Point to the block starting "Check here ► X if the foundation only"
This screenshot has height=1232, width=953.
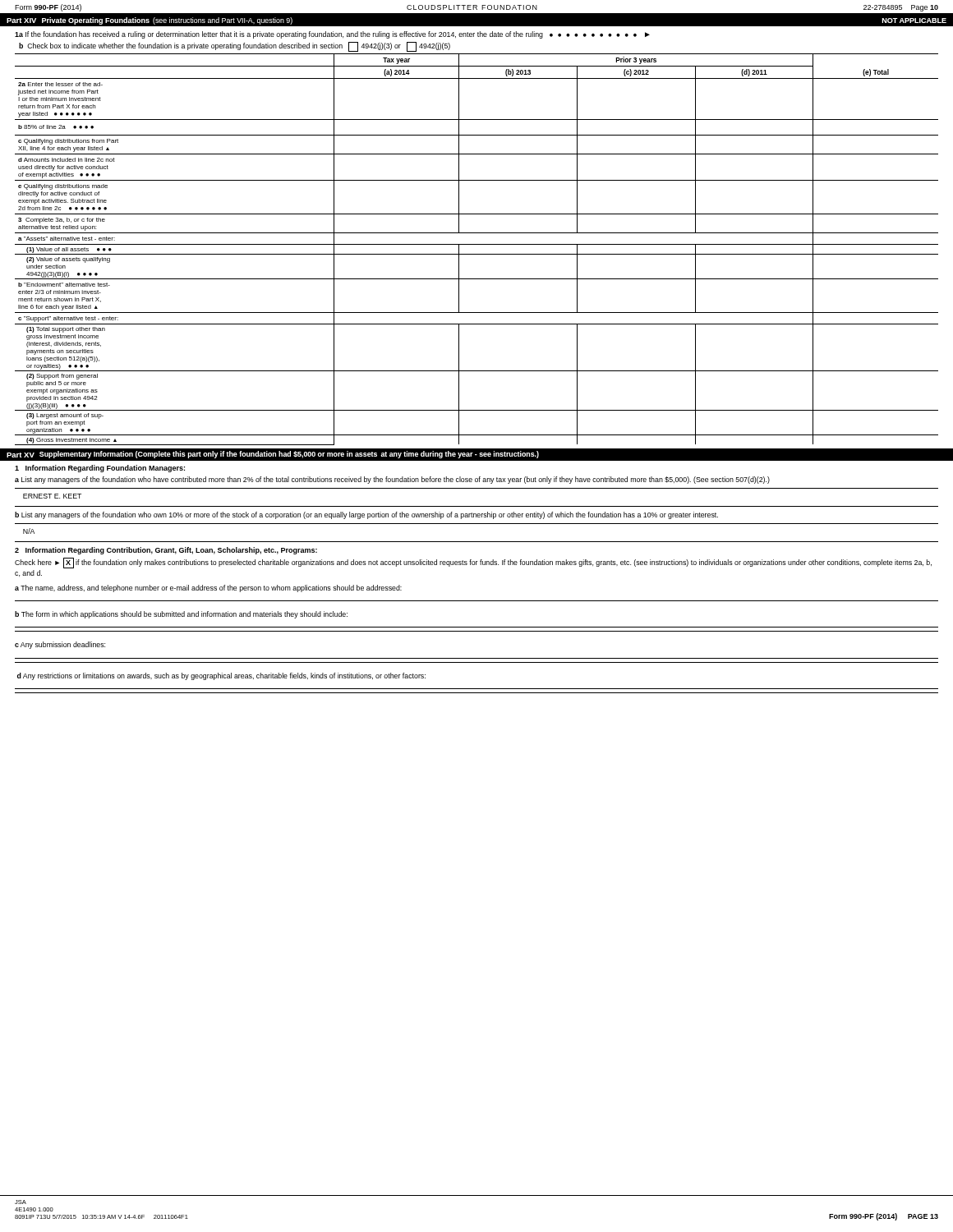click(473, 568)
